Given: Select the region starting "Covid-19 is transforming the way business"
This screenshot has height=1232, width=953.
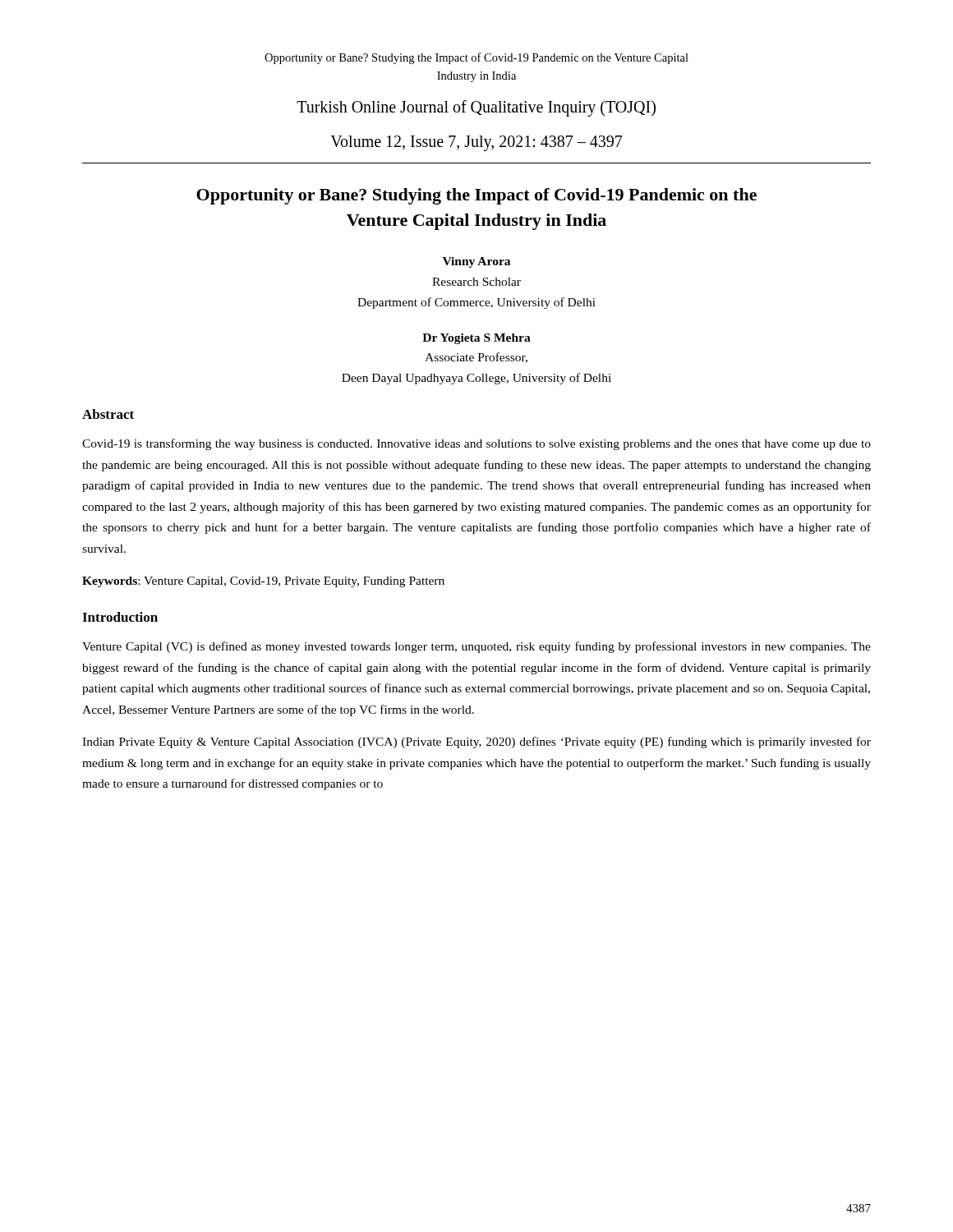Looking at the screenshot, I should (x=476, y=496).
